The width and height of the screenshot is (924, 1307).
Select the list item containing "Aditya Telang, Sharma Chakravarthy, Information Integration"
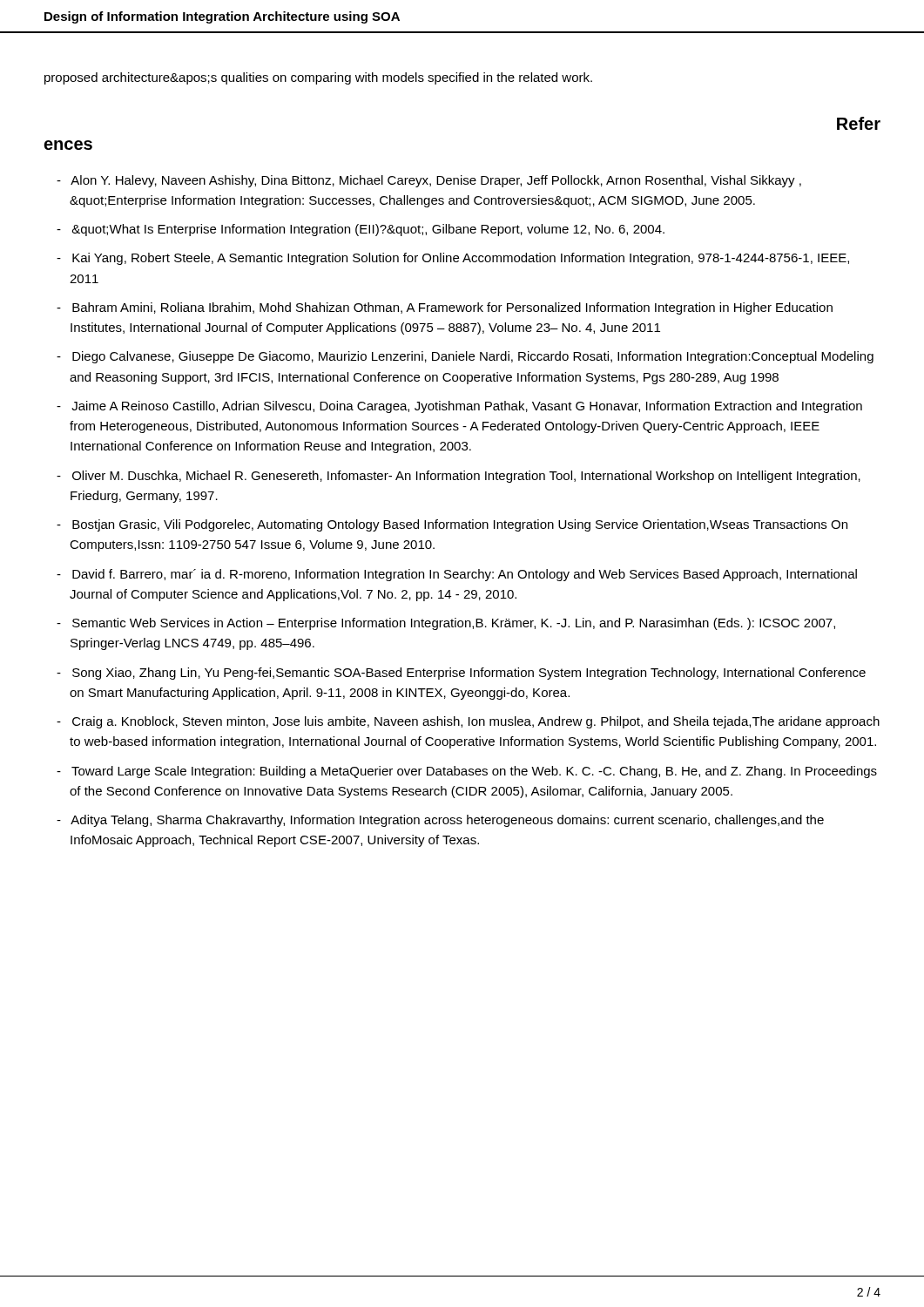[x=440, y=830]
